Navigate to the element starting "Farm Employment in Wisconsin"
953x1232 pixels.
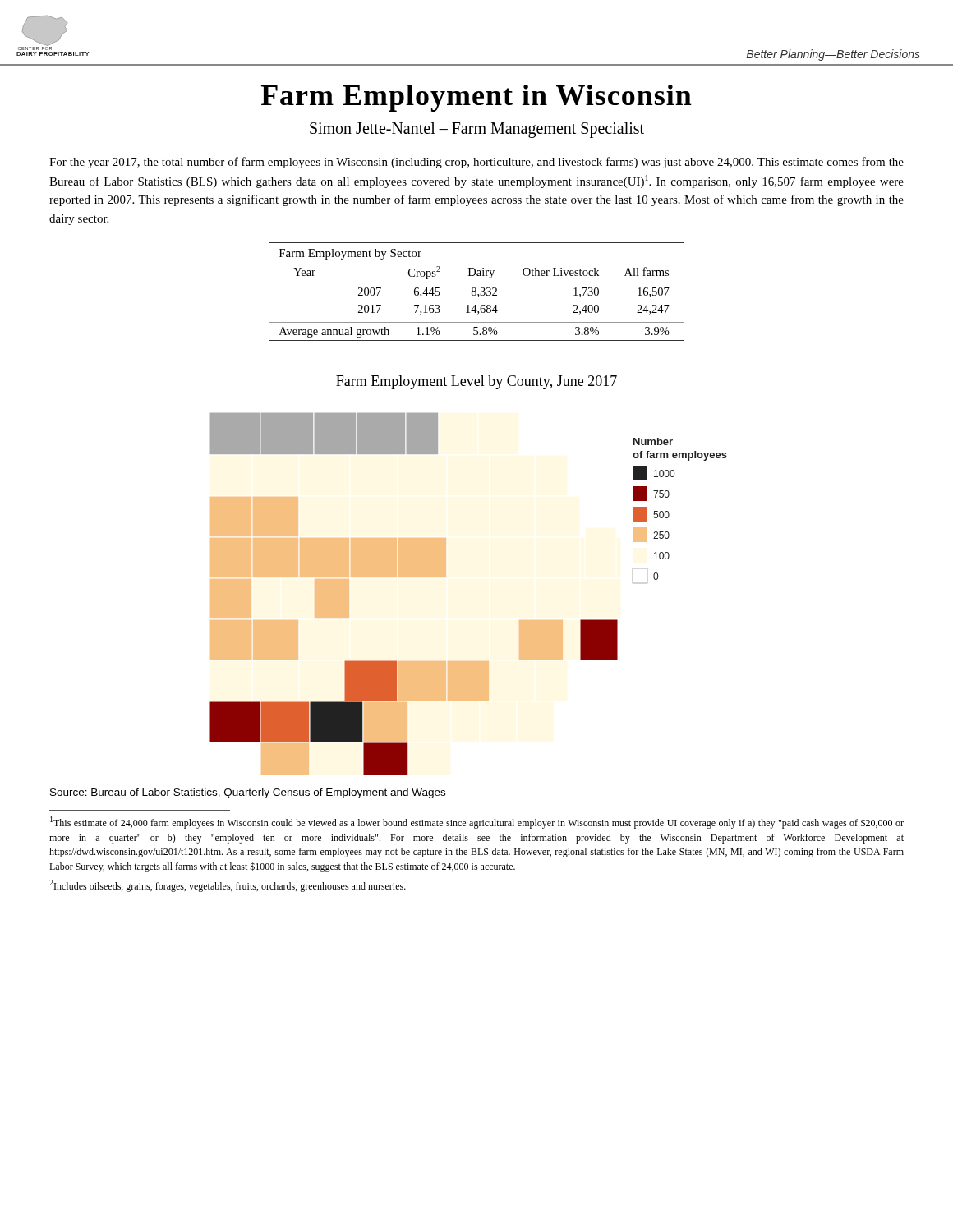476,95
